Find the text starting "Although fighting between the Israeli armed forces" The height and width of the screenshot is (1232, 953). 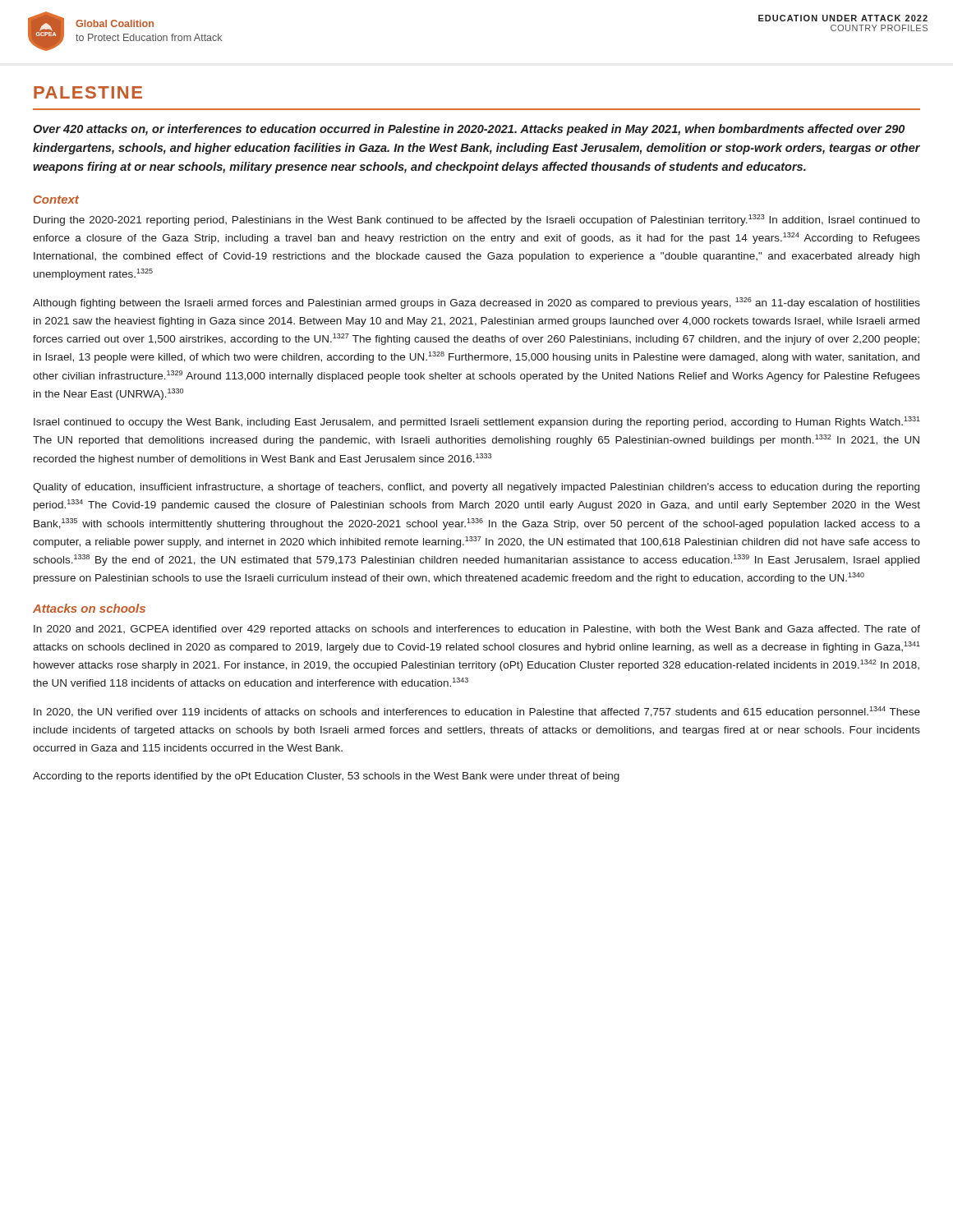click(476, 347)
